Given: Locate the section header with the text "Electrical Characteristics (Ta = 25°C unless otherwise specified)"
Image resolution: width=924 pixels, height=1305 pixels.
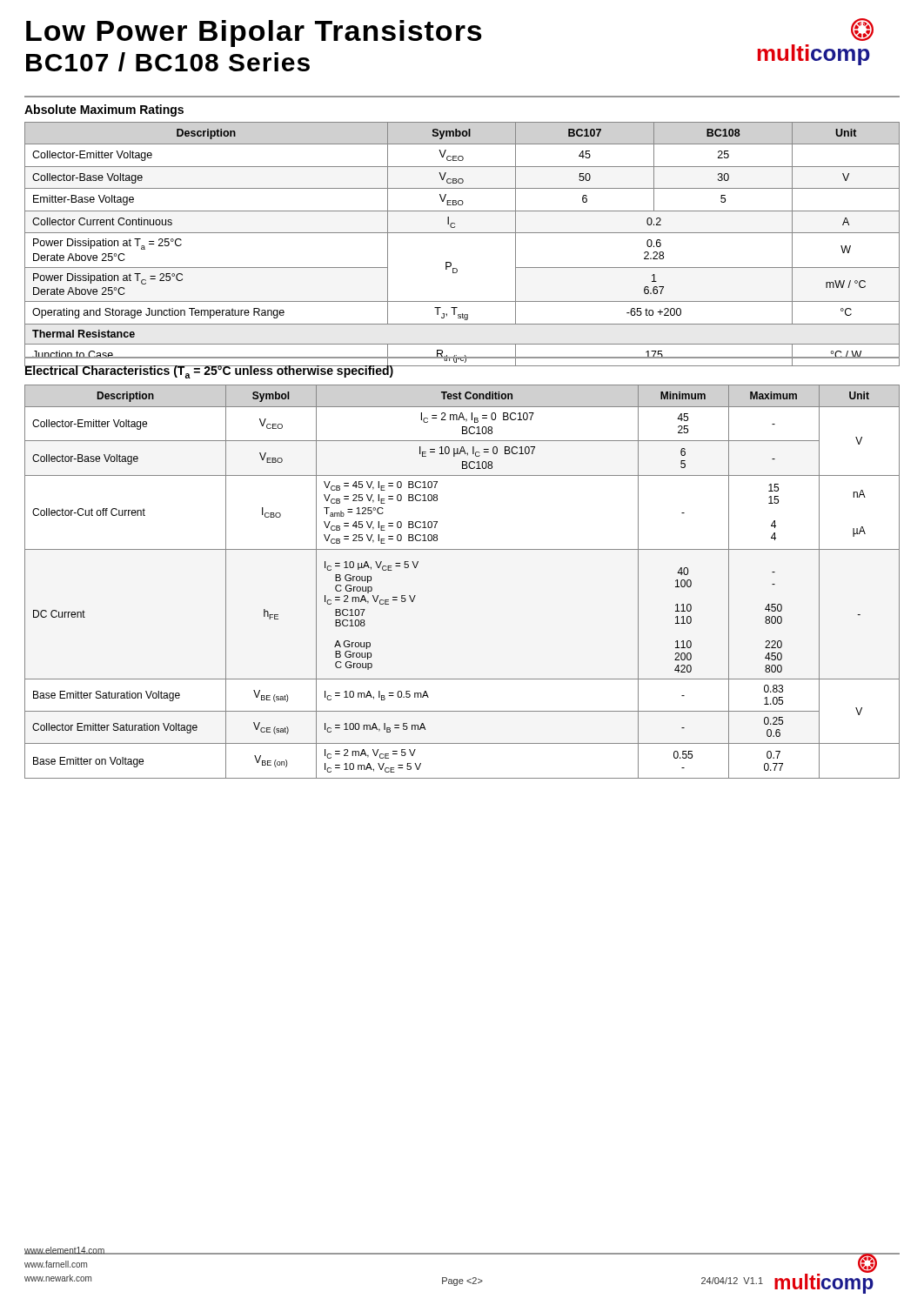Looking at the screenshot, I should click(209, 372).
